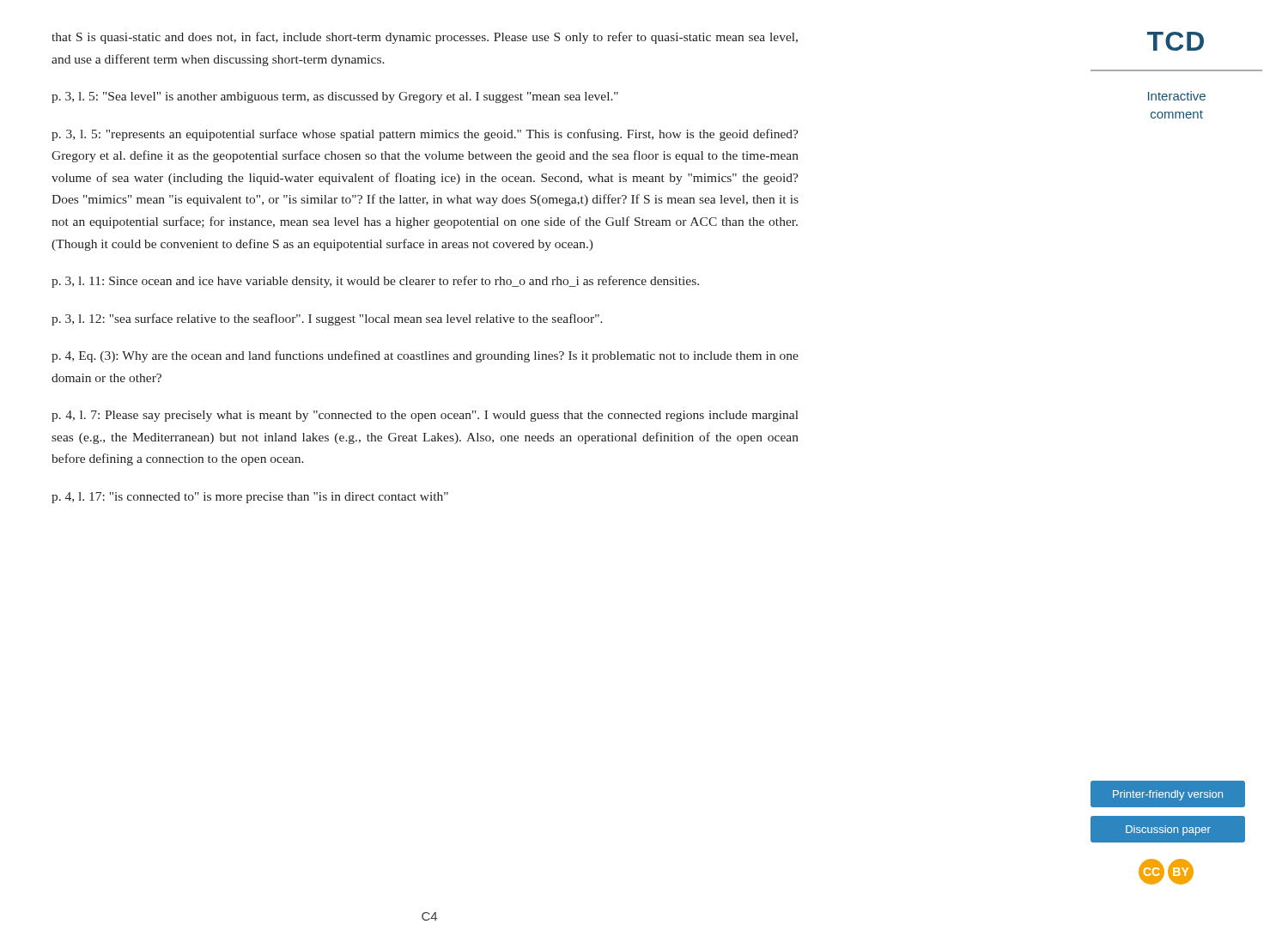The height and width of the screenshot is (949, 1288).
Task: Navigate to the element starting "that S is"
Action: [x=425, y=48]
